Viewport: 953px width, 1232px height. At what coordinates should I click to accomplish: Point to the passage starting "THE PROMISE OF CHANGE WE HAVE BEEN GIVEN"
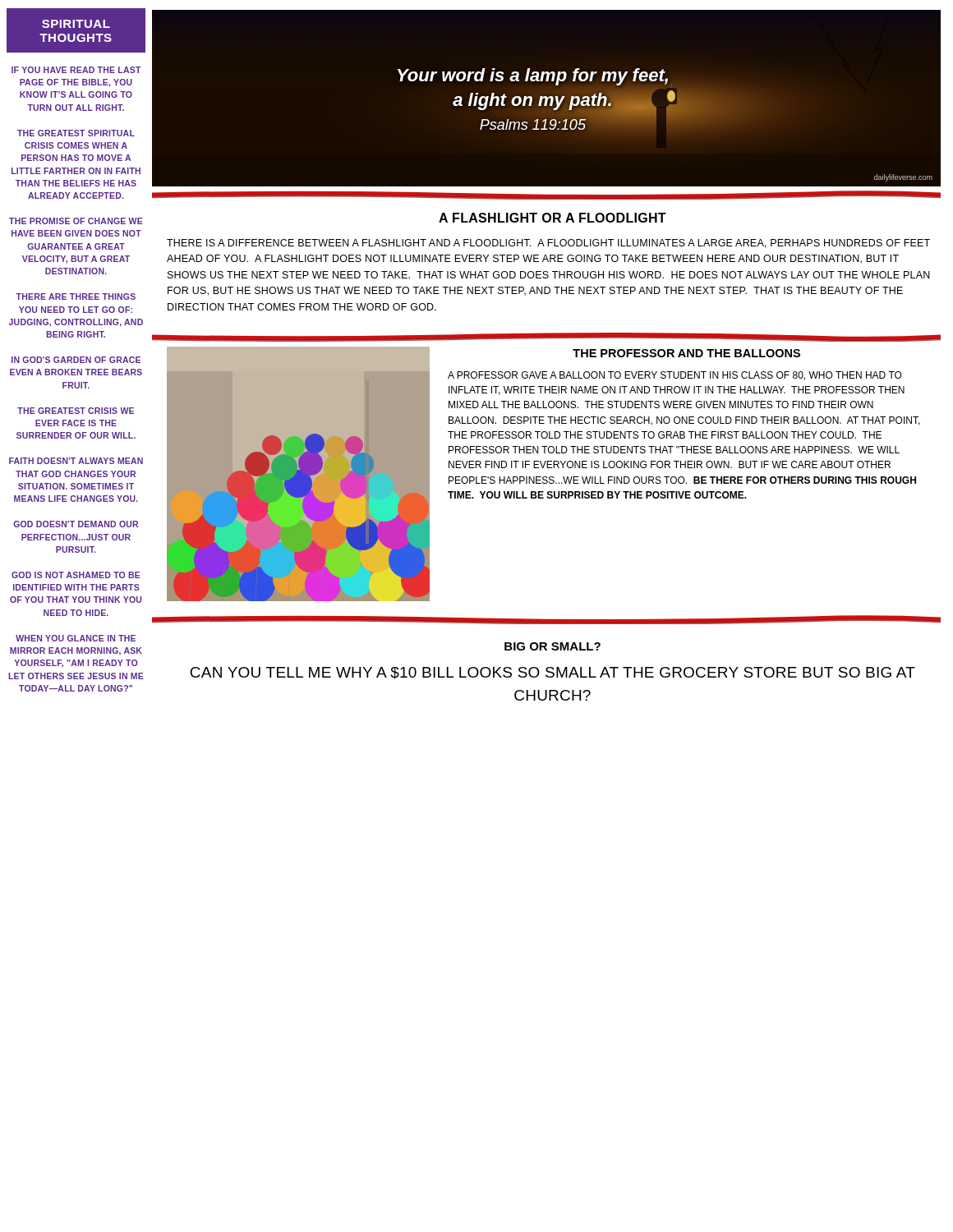[x=76, y=246]
